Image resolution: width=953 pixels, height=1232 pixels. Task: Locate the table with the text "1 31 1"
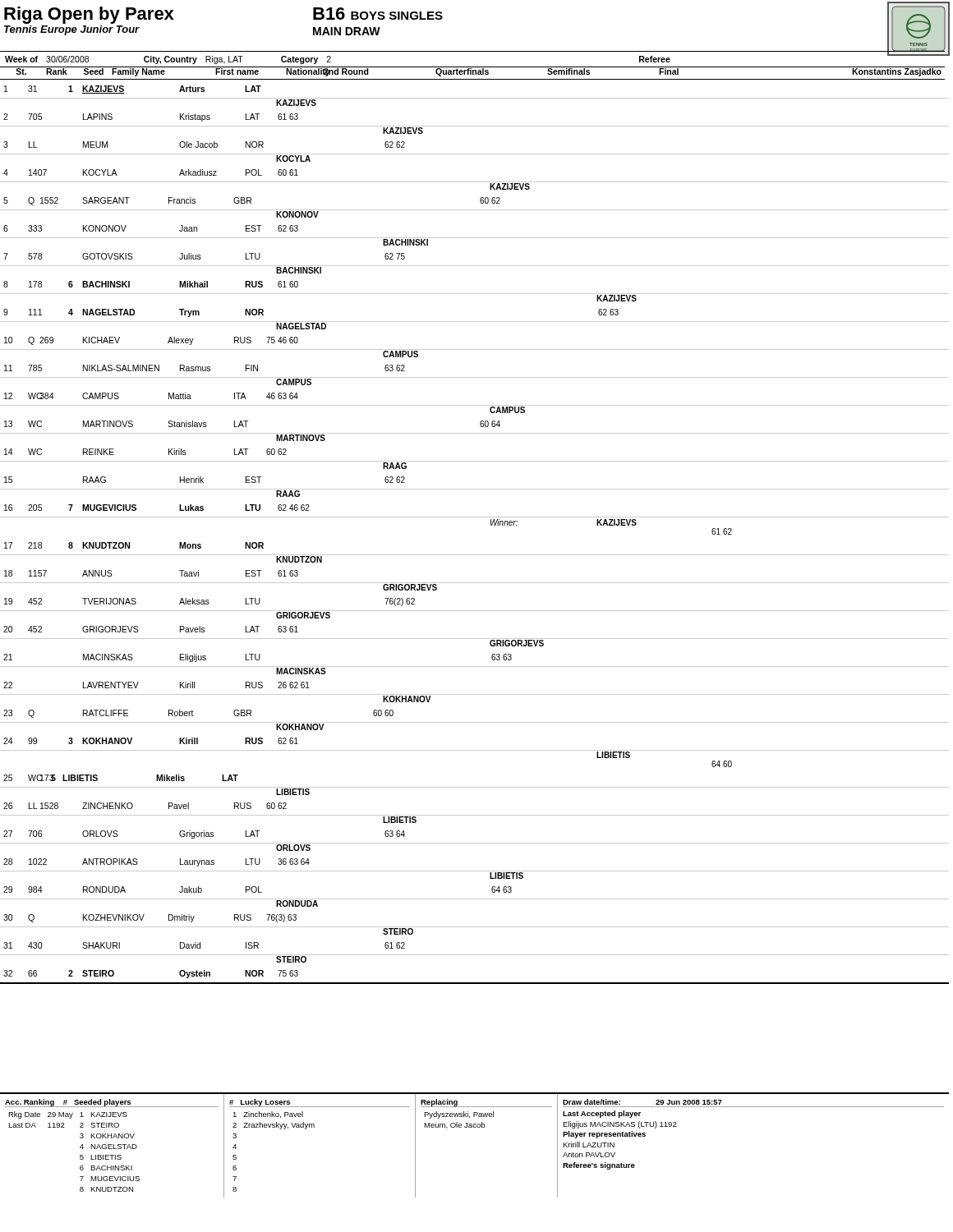(x=474, y=532)
